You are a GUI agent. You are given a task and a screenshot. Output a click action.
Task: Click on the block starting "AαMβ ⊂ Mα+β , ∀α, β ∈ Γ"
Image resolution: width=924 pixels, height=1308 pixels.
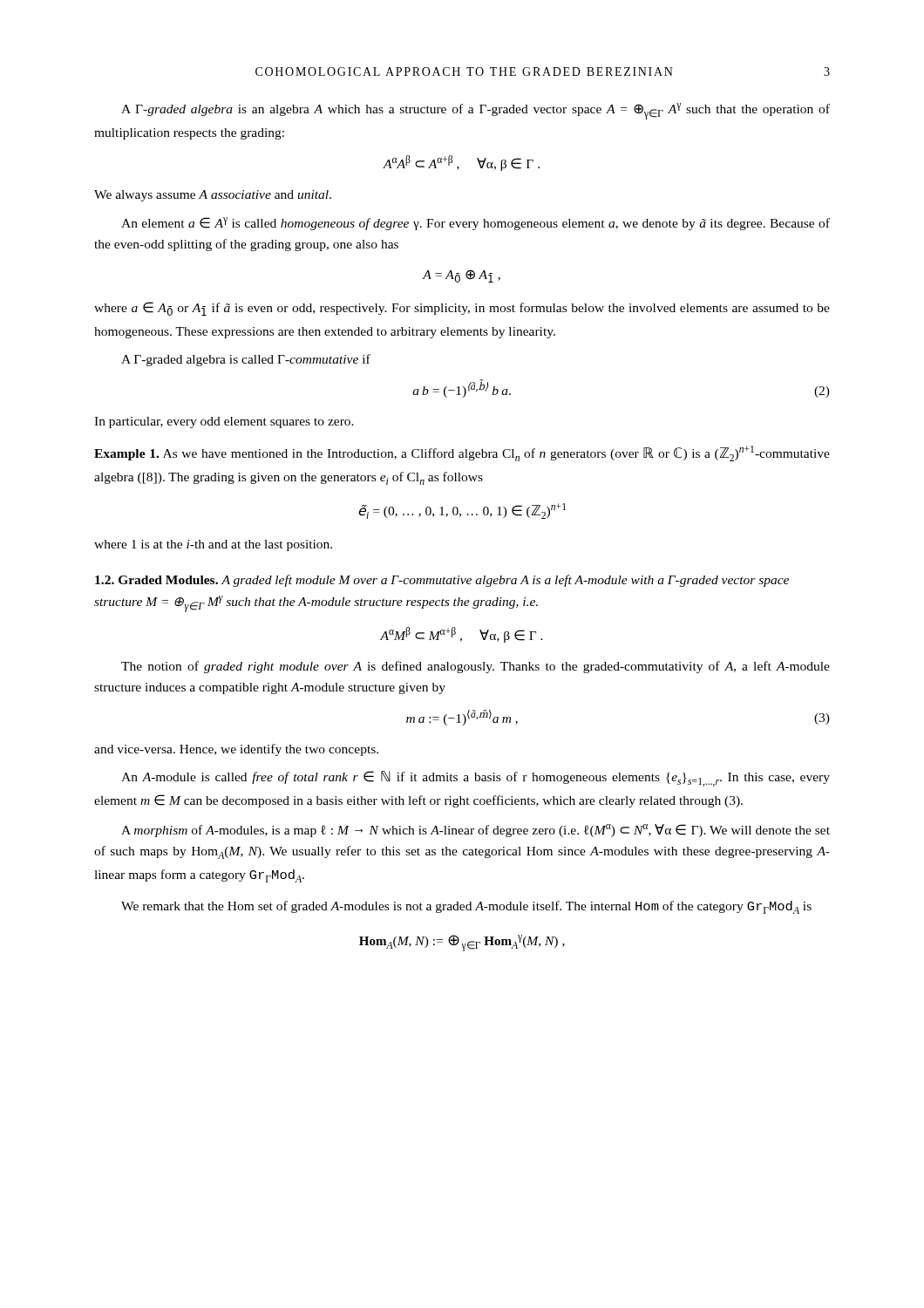[x=462, y=634]
